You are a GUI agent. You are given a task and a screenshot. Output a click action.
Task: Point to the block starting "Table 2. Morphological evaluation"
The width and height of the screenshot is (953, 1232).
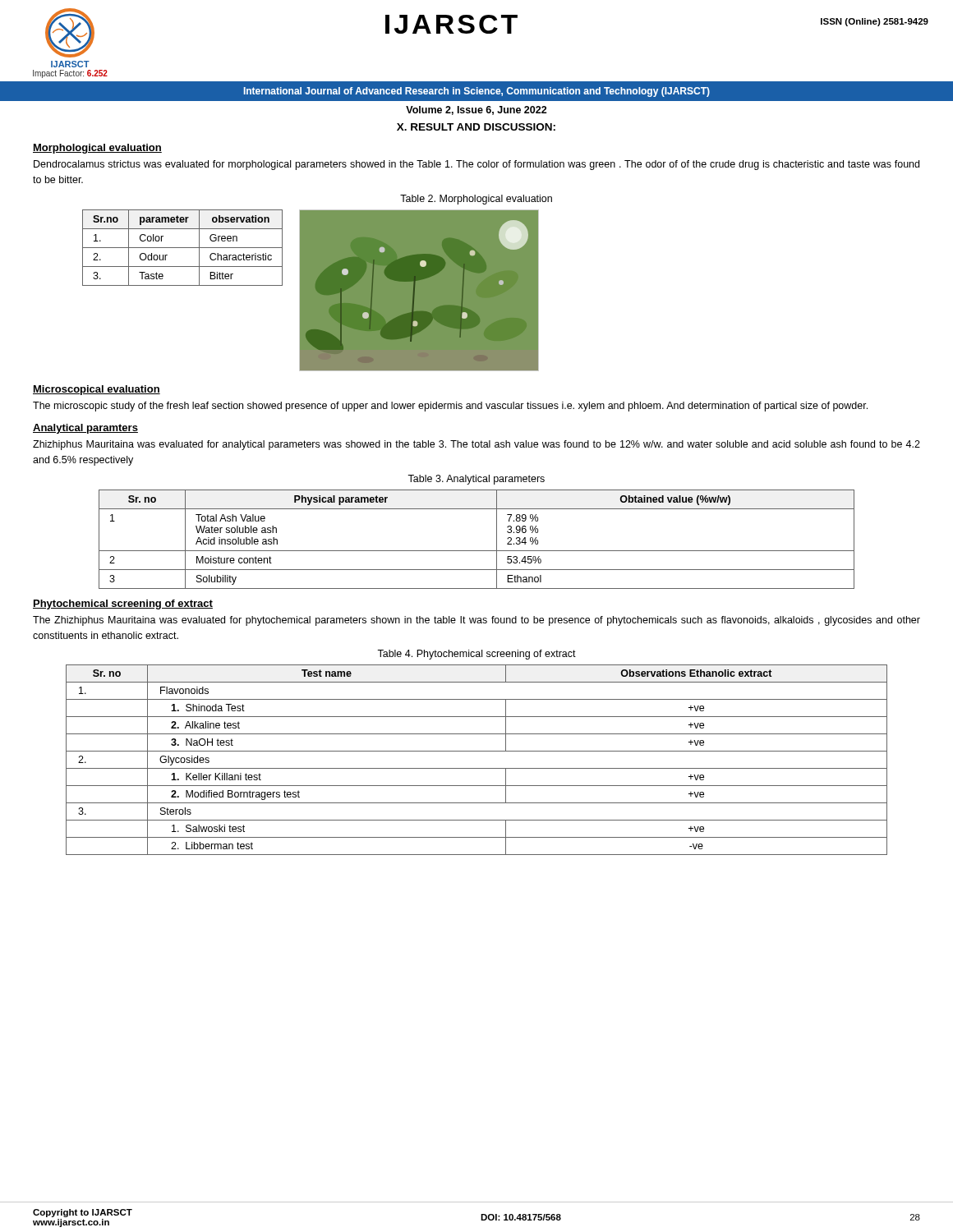click(476, 198)
